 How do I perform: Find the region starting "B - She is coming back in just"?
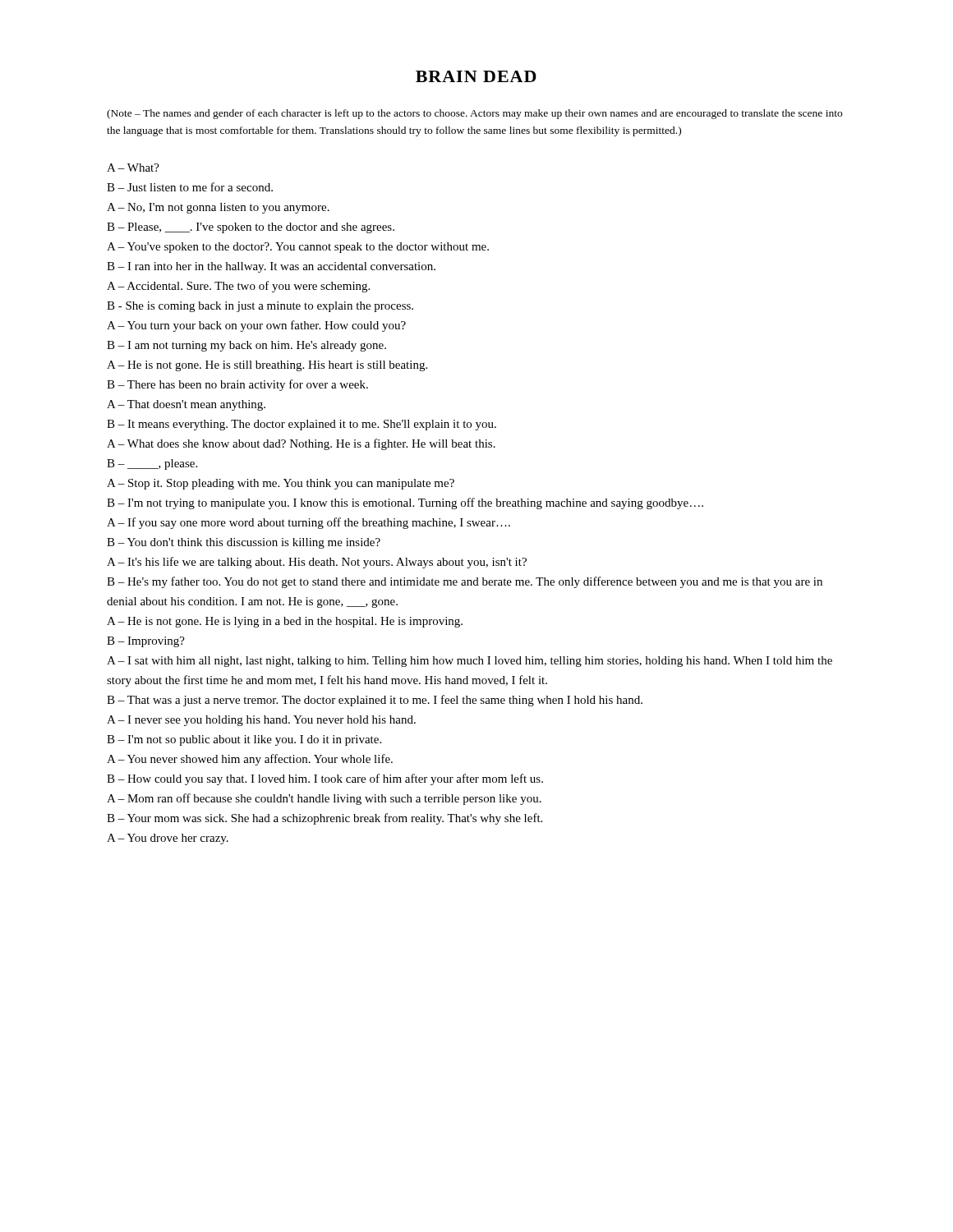(261, 305)
